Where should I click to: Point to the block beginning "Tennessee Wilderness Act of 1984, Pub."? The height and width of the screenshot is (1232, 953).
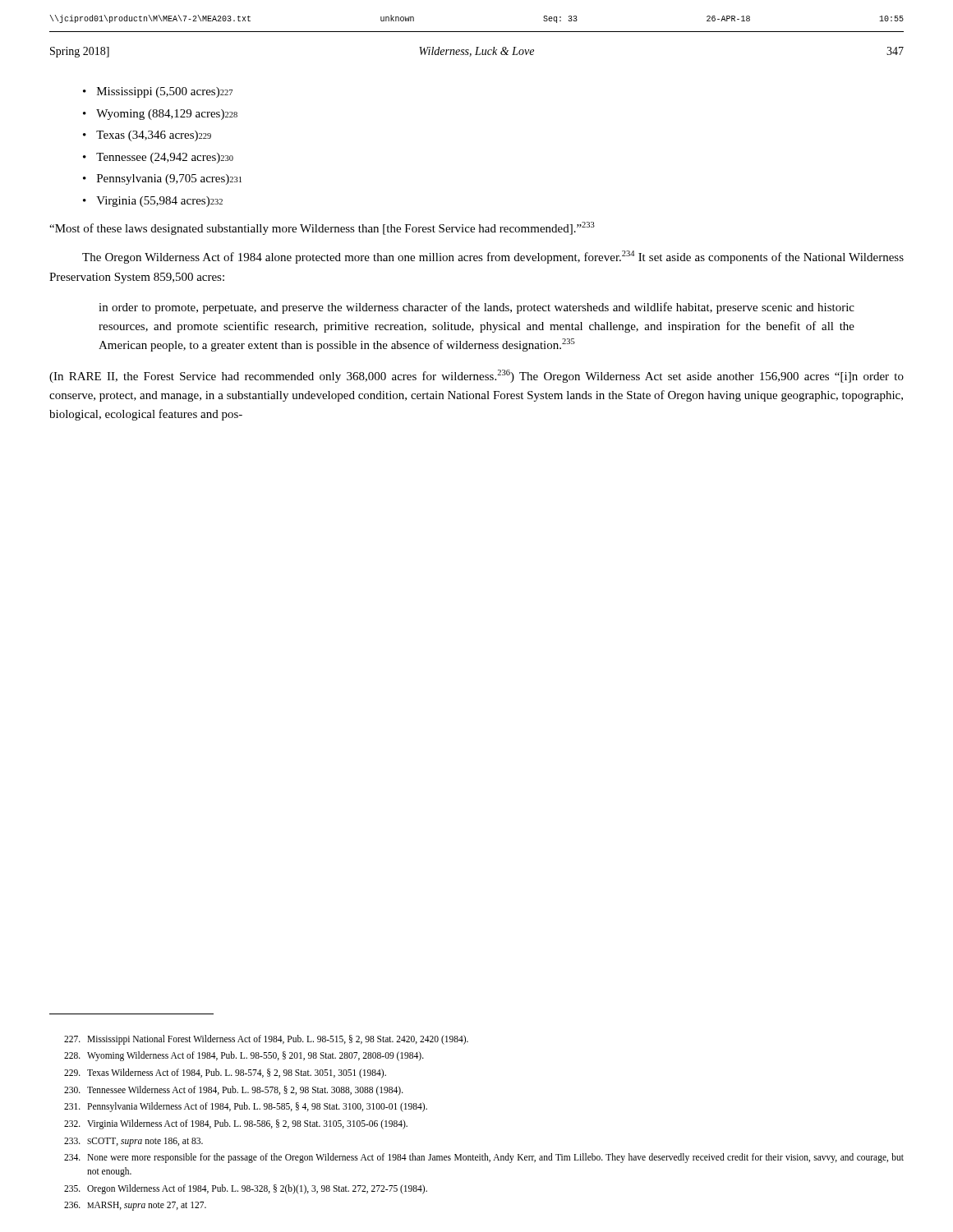234,1091
